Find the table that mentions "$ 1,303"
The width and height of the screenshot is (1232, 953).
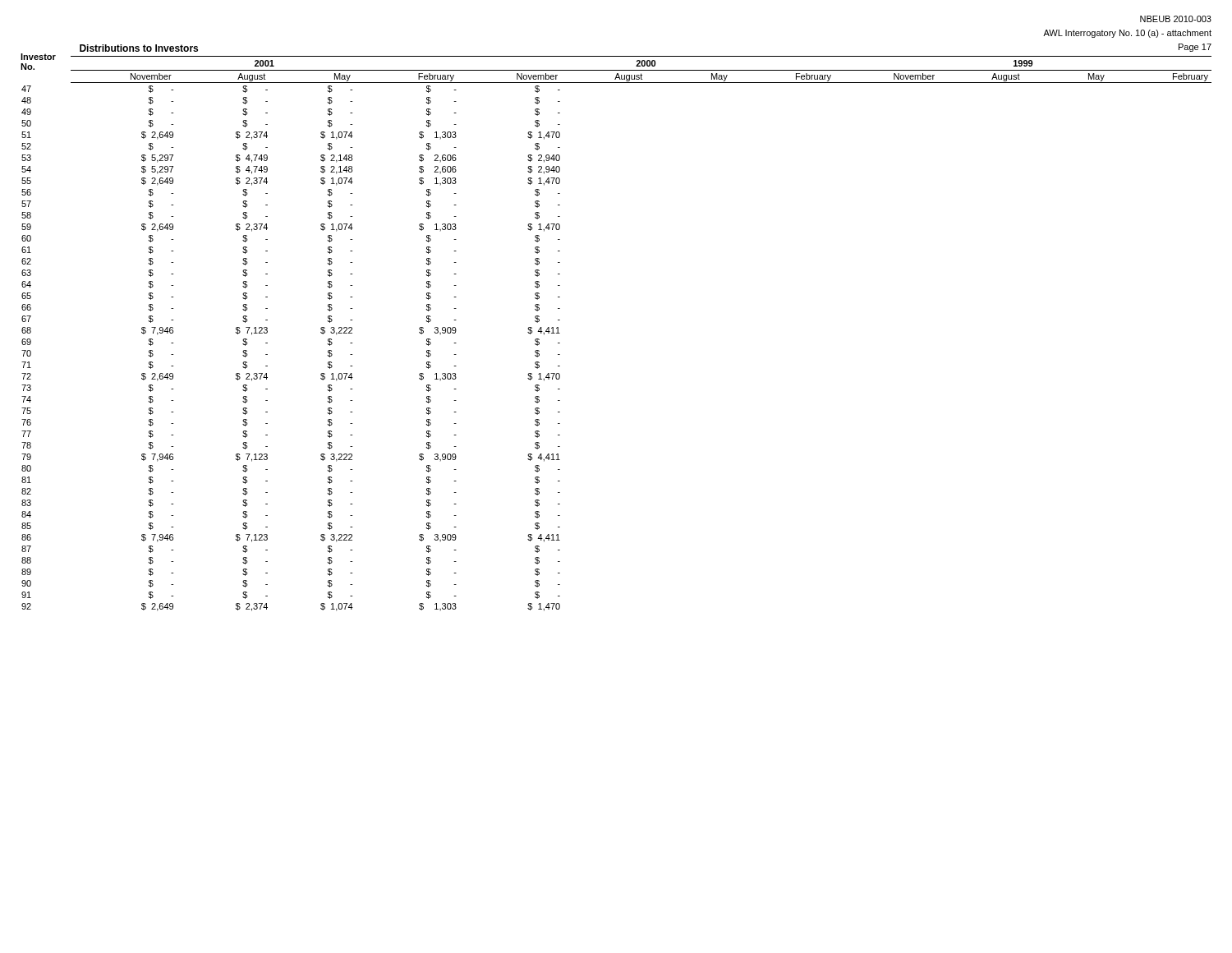(616, 327)
